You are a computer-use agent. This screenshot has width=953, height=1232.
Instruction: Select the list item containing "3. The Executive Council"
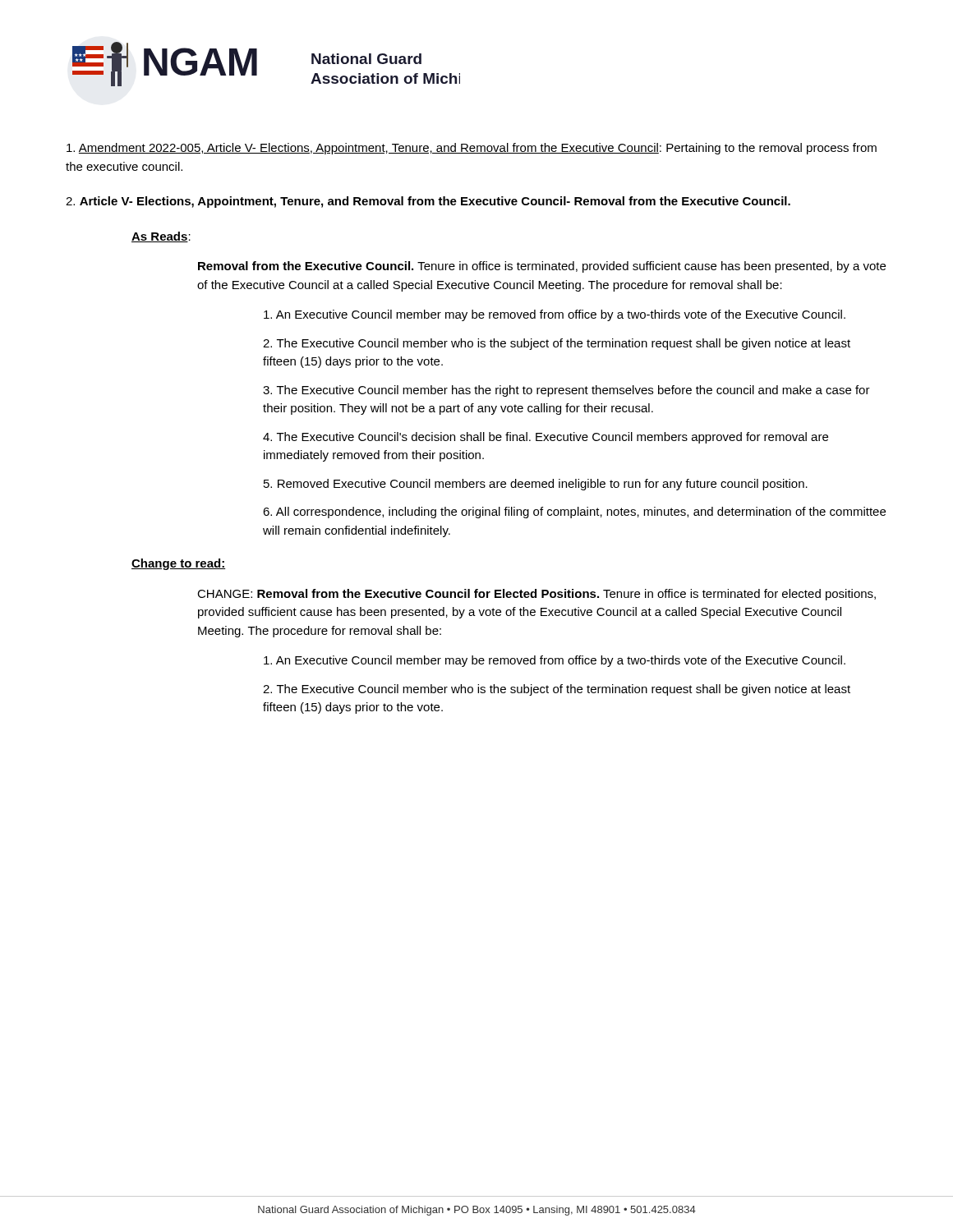point(575,399)
